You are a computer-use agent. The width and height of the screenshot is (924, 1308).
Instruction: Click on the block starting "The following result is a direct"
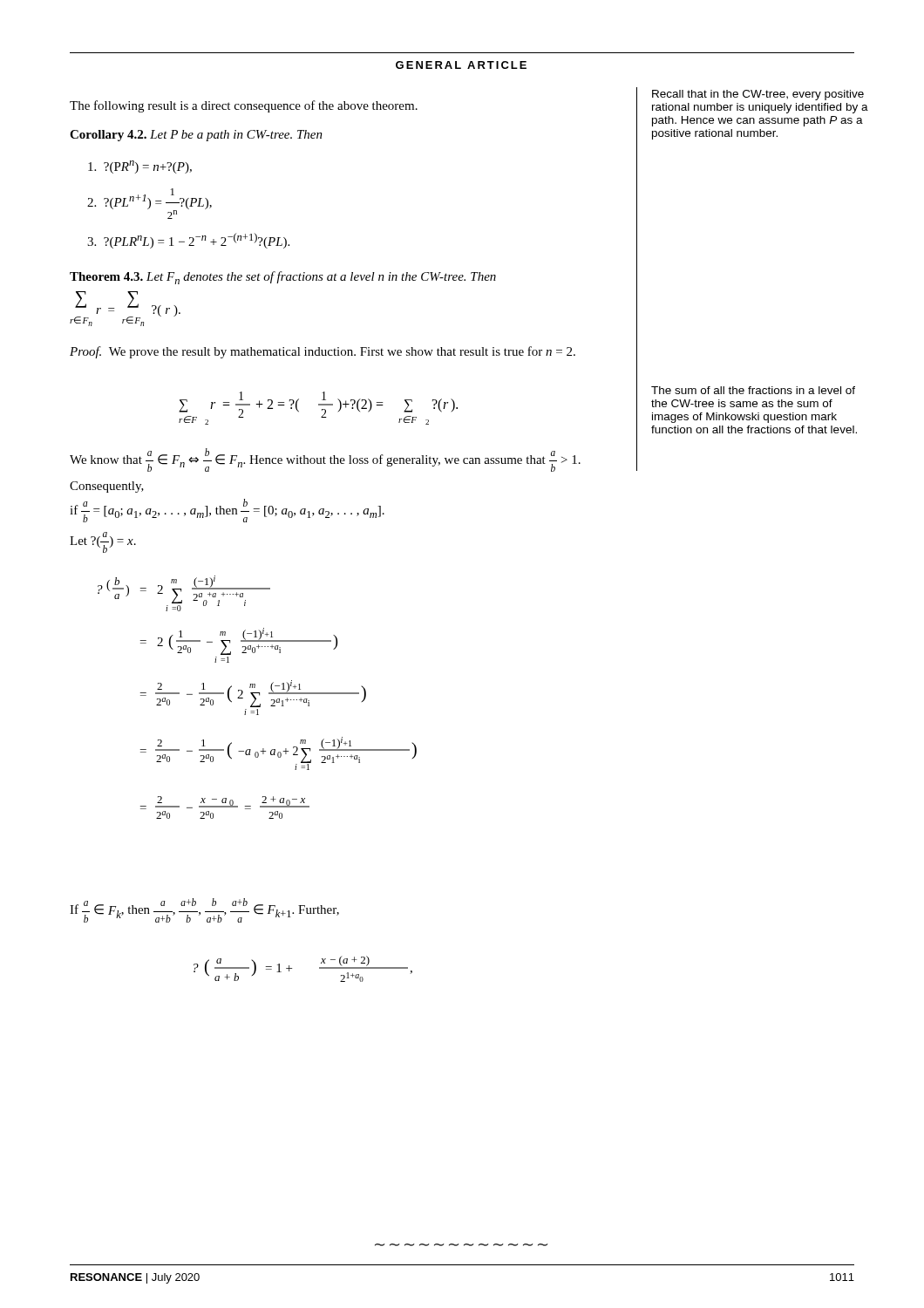click(244, 105)
